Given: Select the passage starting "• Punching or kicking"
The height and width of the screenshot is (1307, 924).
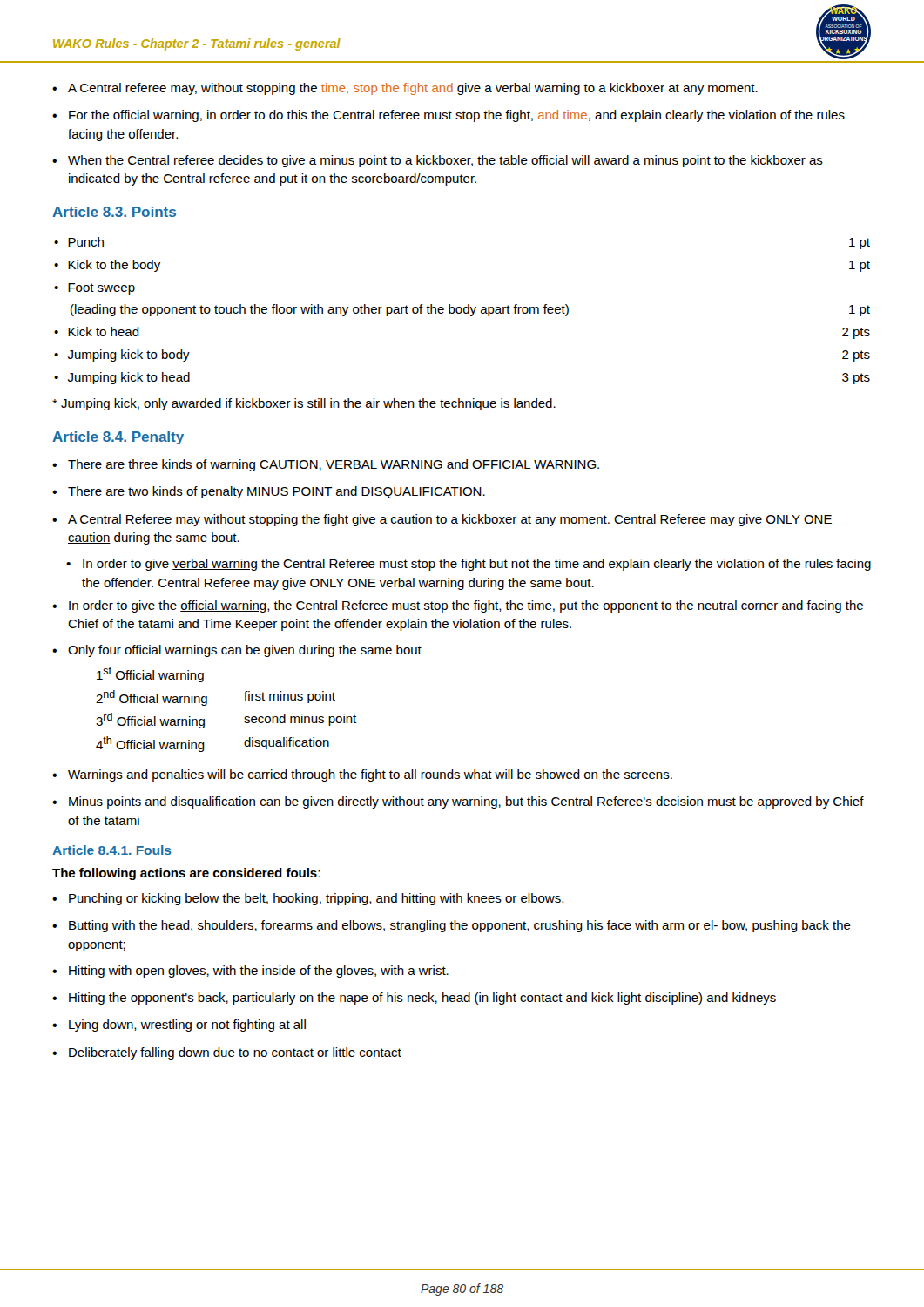Looking at the screenshot, I should tap(462, 899).
